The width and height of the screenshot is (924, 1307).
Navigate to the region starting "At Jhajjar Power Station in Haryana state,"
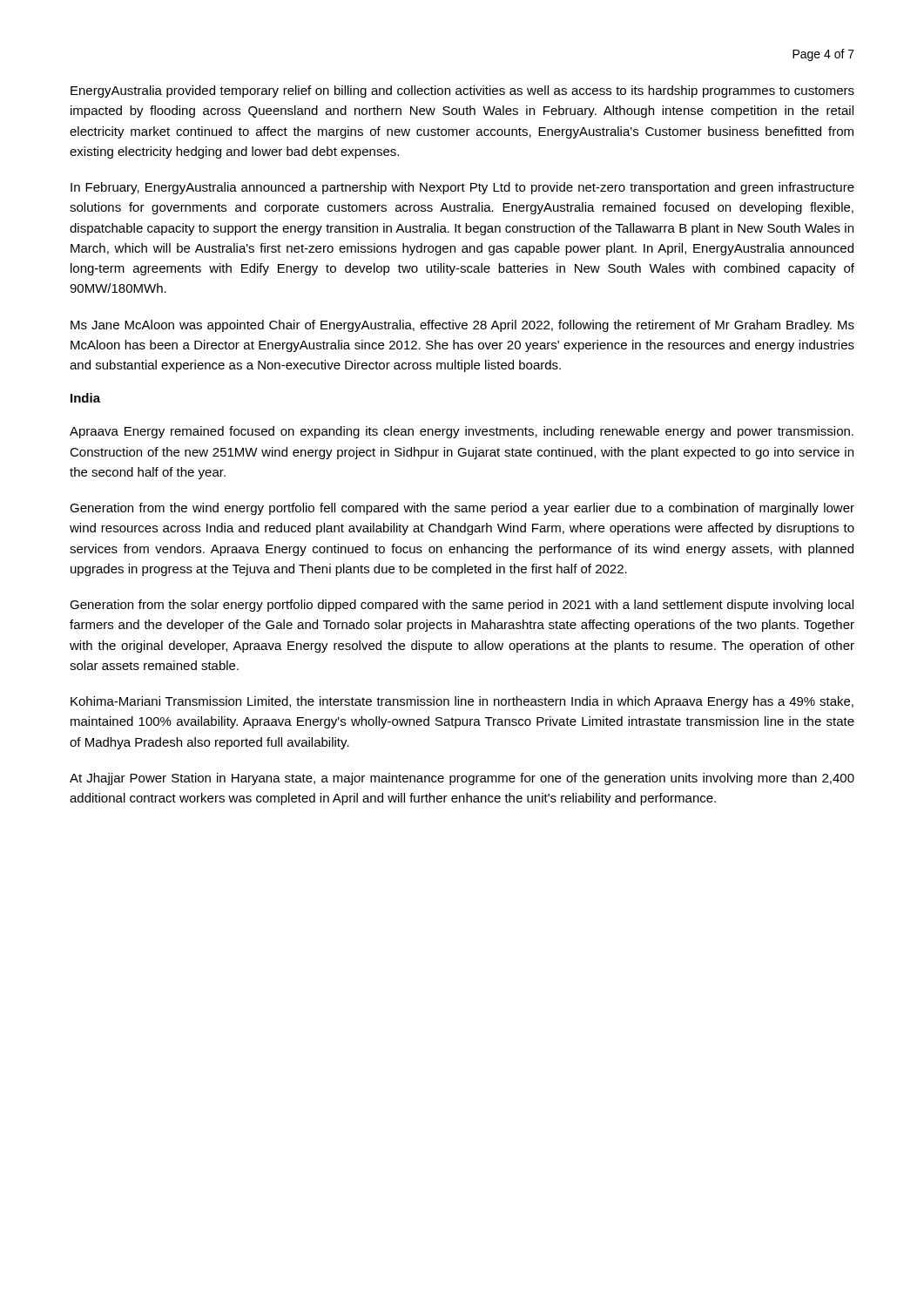462,788
